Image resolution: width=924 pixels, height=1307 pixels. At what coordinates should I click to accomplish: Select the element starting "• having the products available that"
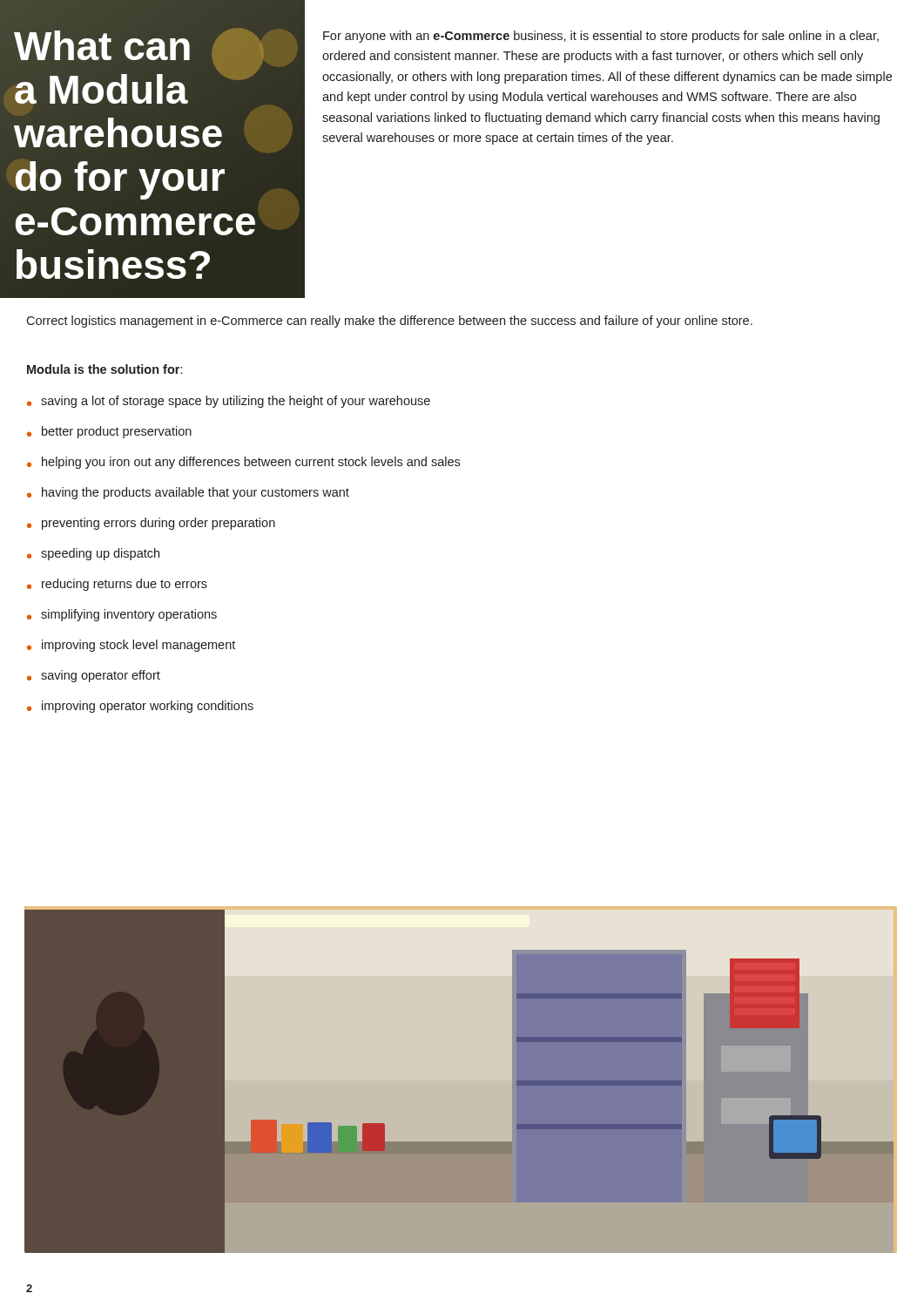tap(188, 496)
